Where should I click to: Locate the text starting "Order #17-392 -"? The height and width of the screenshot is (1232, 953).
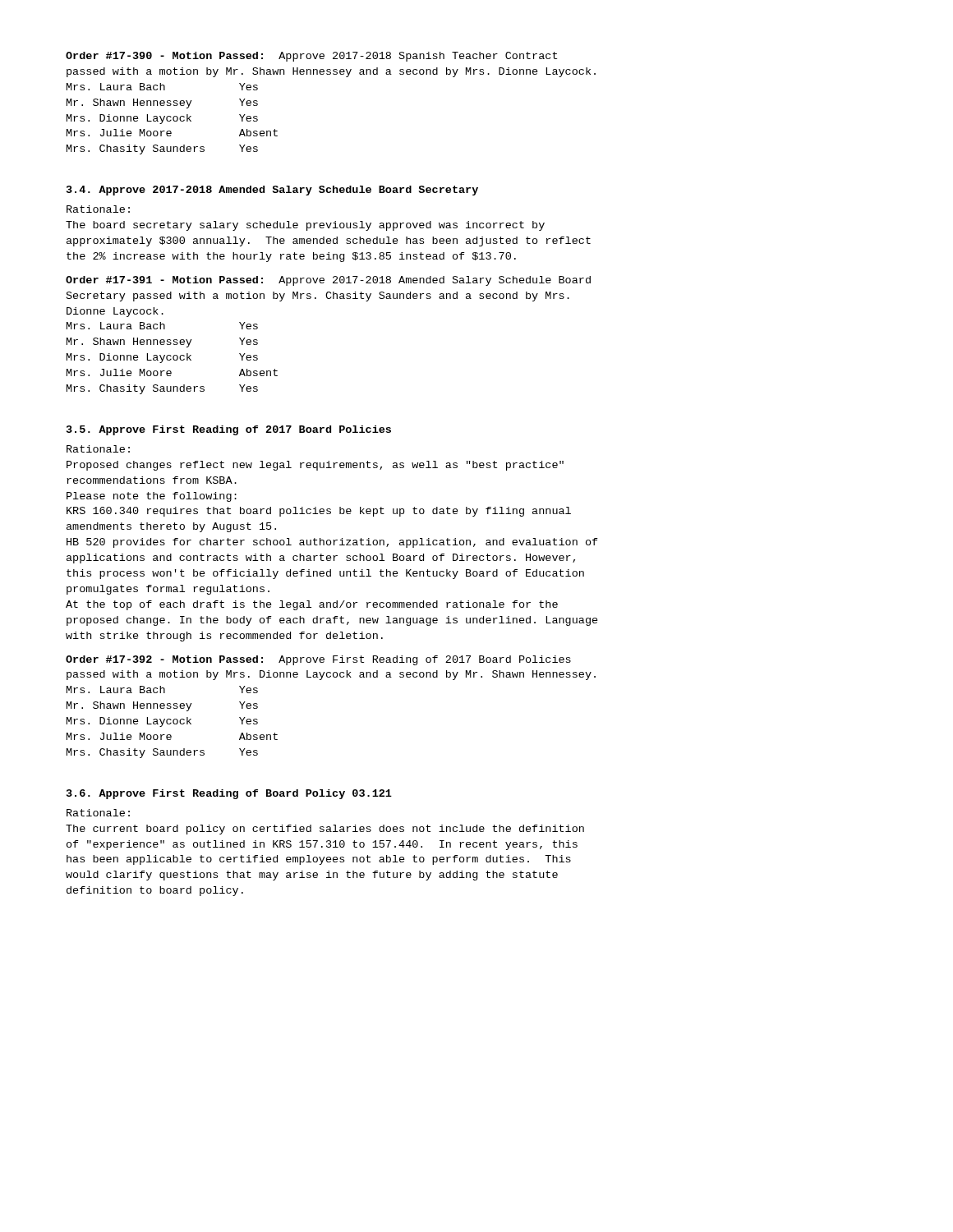318,660
